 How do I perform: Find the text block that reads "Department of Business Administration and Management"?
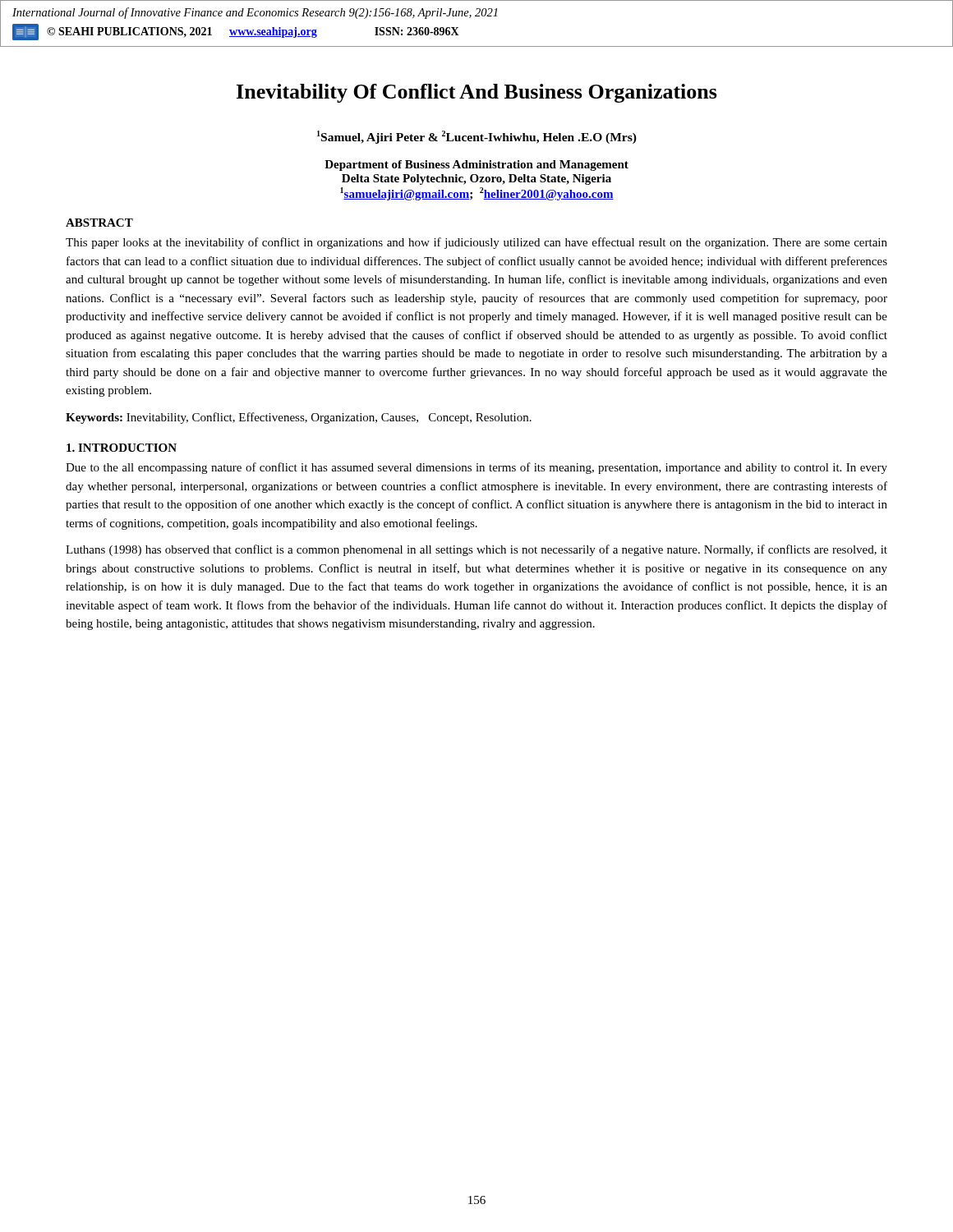coord(476,180)
